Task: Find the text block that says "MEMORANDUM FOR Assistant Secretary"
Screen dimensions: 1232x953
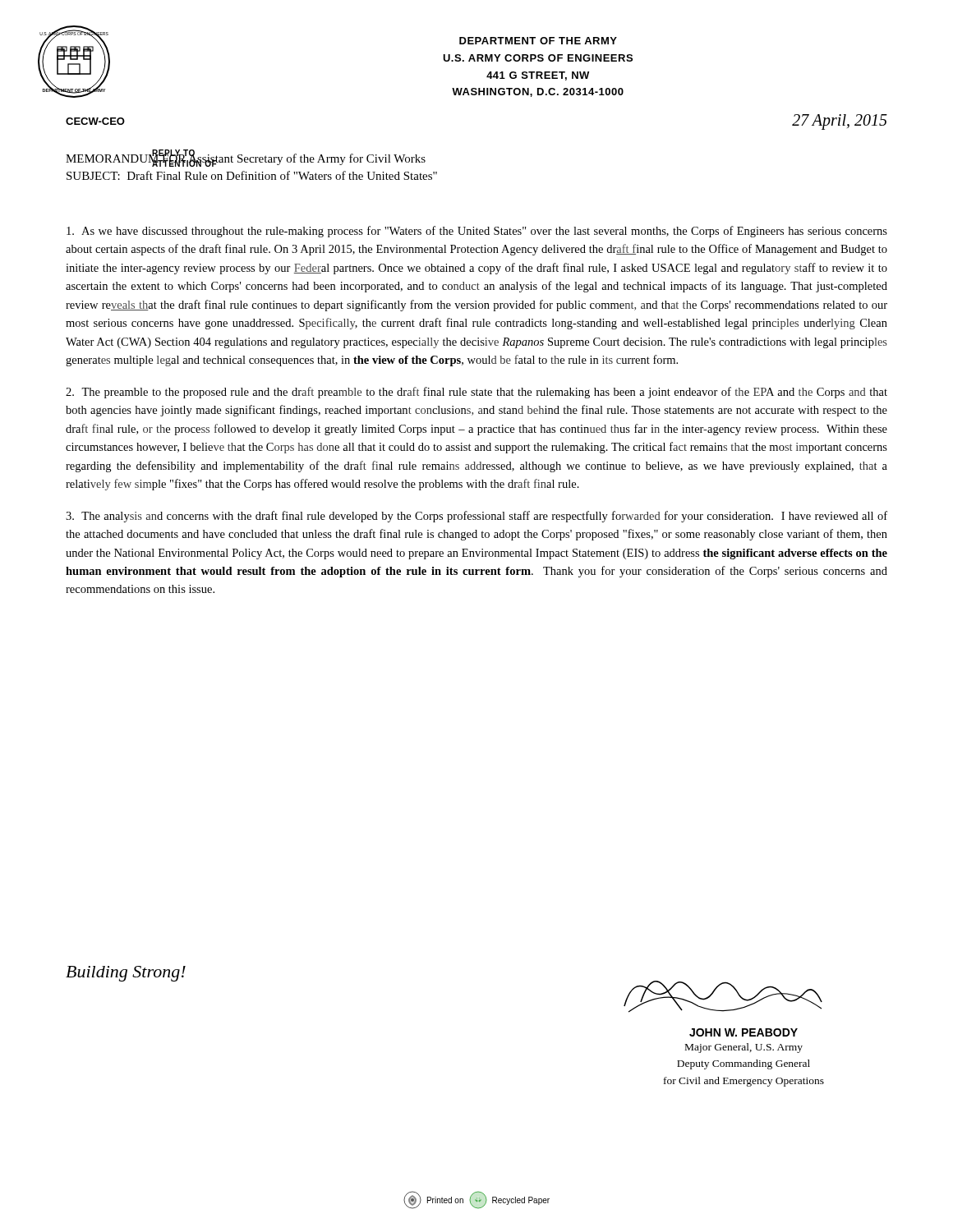Action: point(246,158)
